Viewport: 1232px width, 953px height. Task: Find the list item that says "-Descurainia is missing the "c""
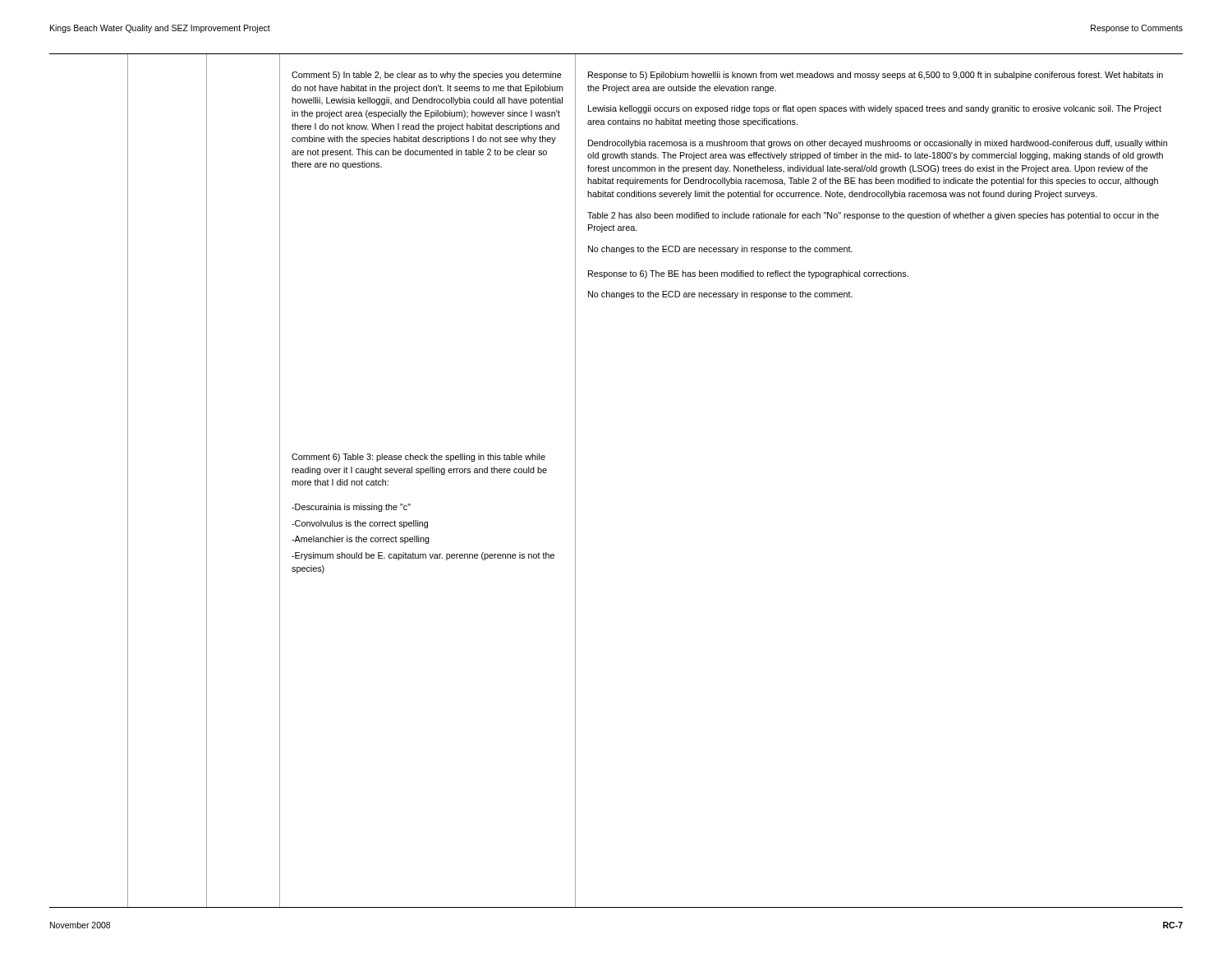pyautogui.click(x=351, y=507)
